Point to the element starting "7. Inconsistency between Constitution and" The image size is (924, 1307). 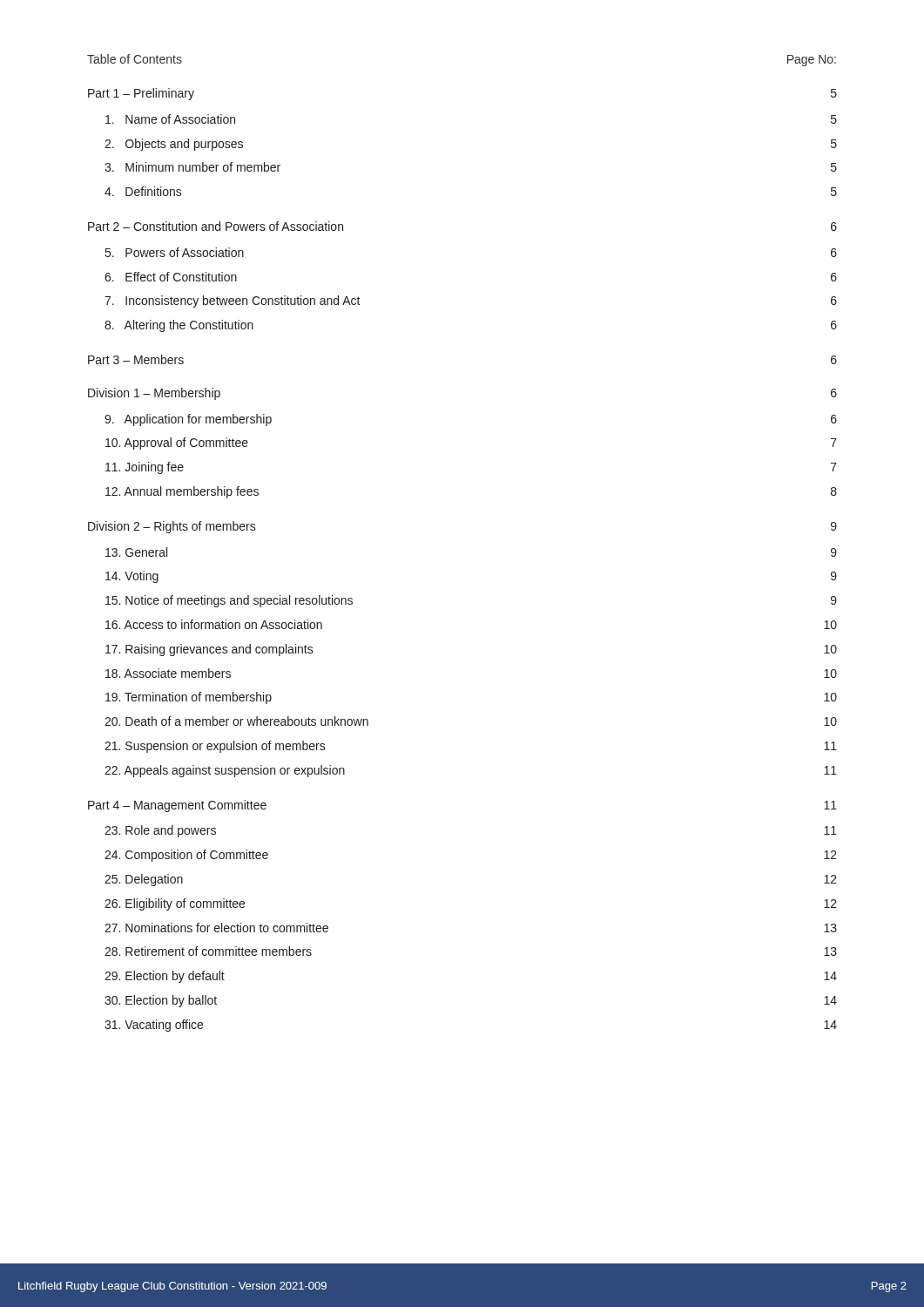pyautogui.click(x=238, y=301)
